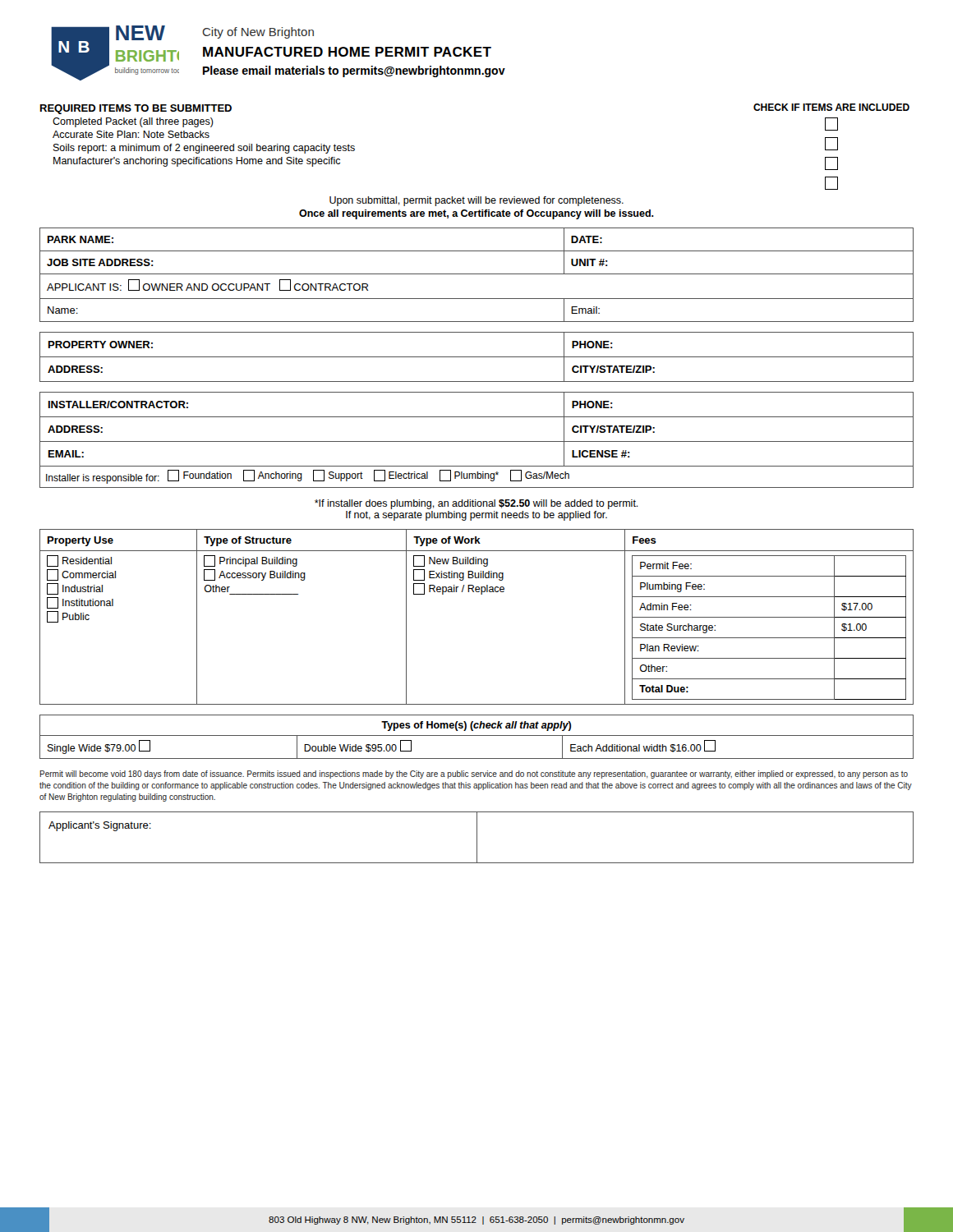Select the table that reads "Installer is responsible"
953x1232 pixels.
click(x=476, y=440)
